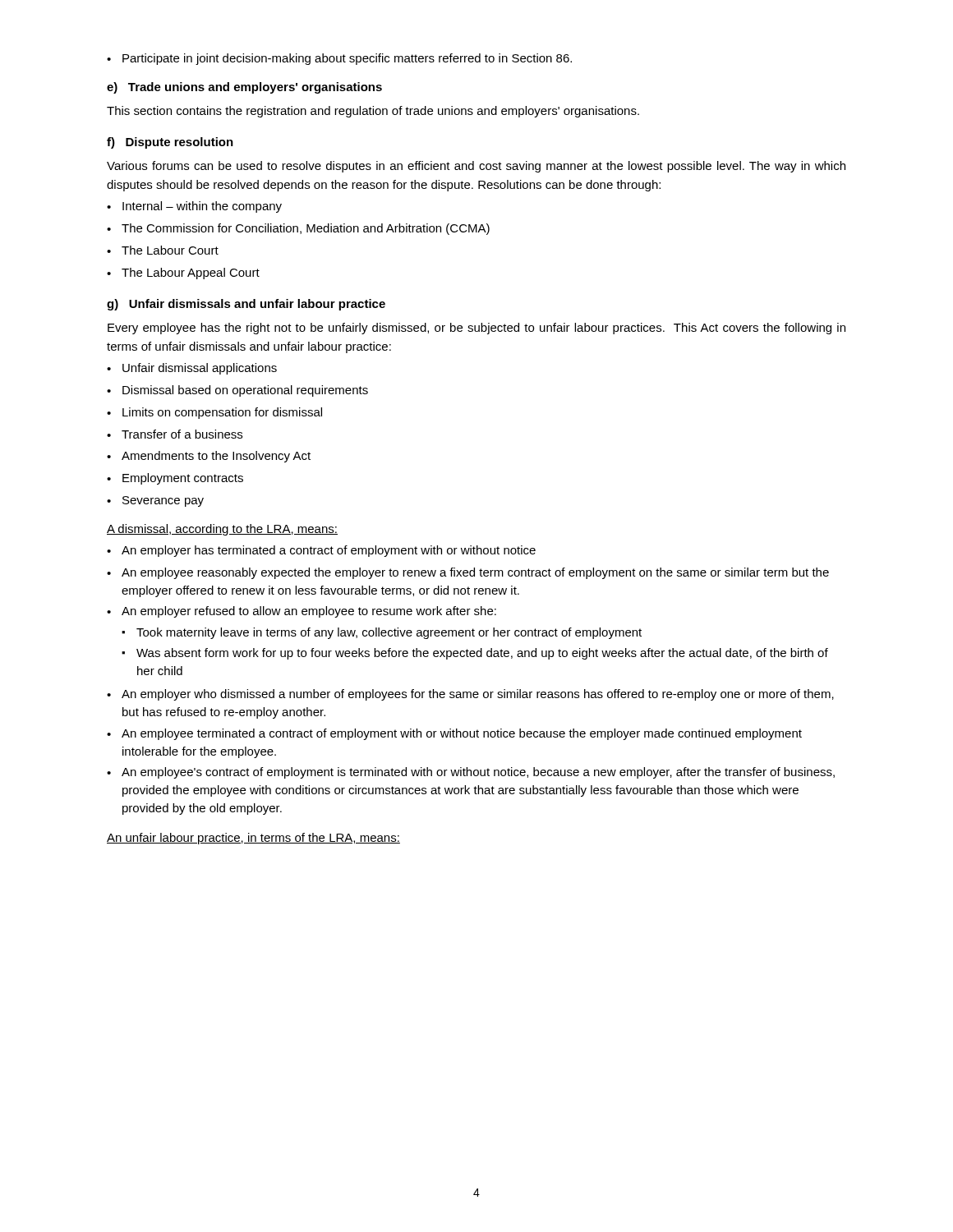Find the list item that reads "• Severance pay"
953x1232 pixels.
point(155,501)
